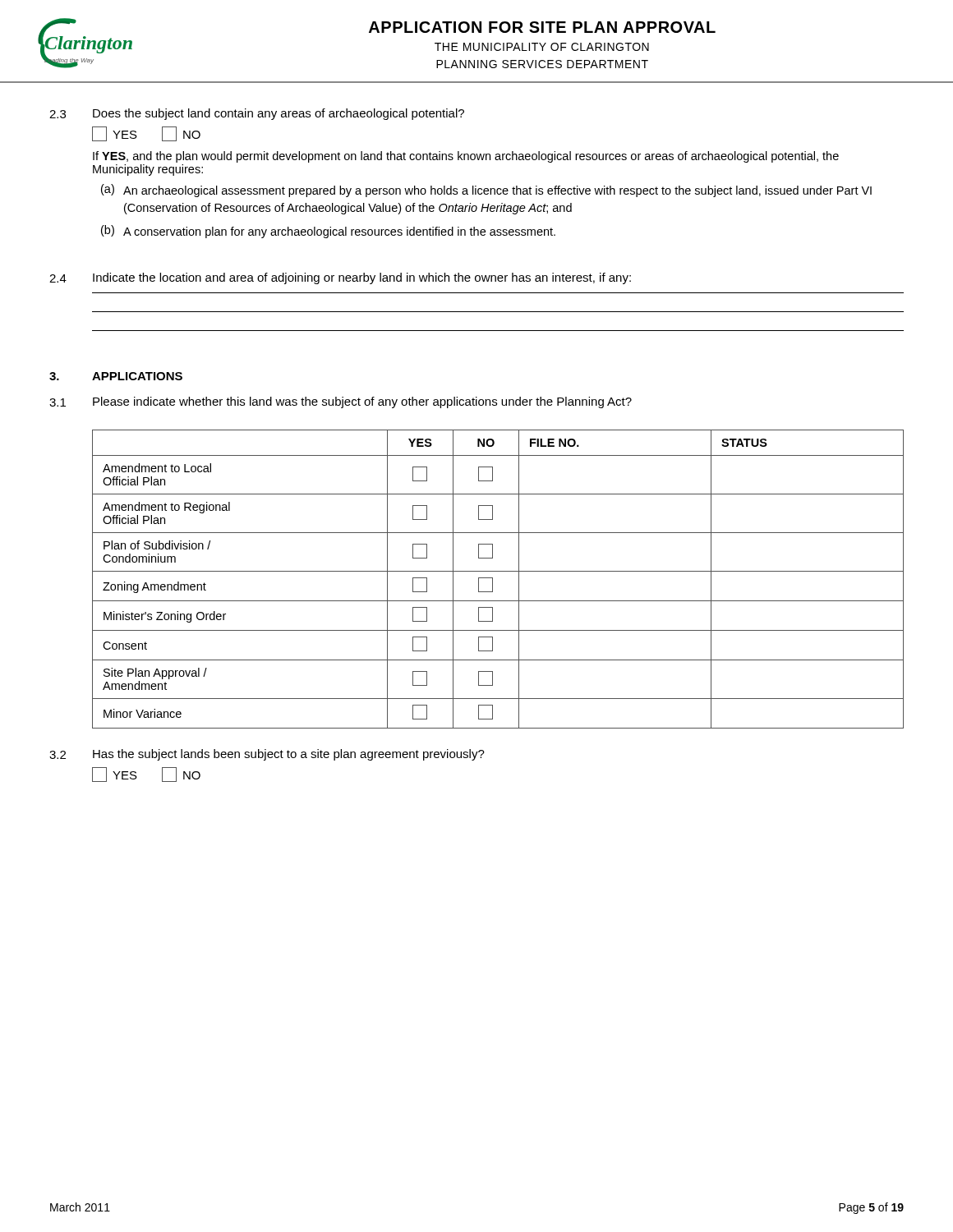Find the text block that reads "1 Please indicate"
953x1232 pixels.
pyautogui.click(x=476, y=405)
